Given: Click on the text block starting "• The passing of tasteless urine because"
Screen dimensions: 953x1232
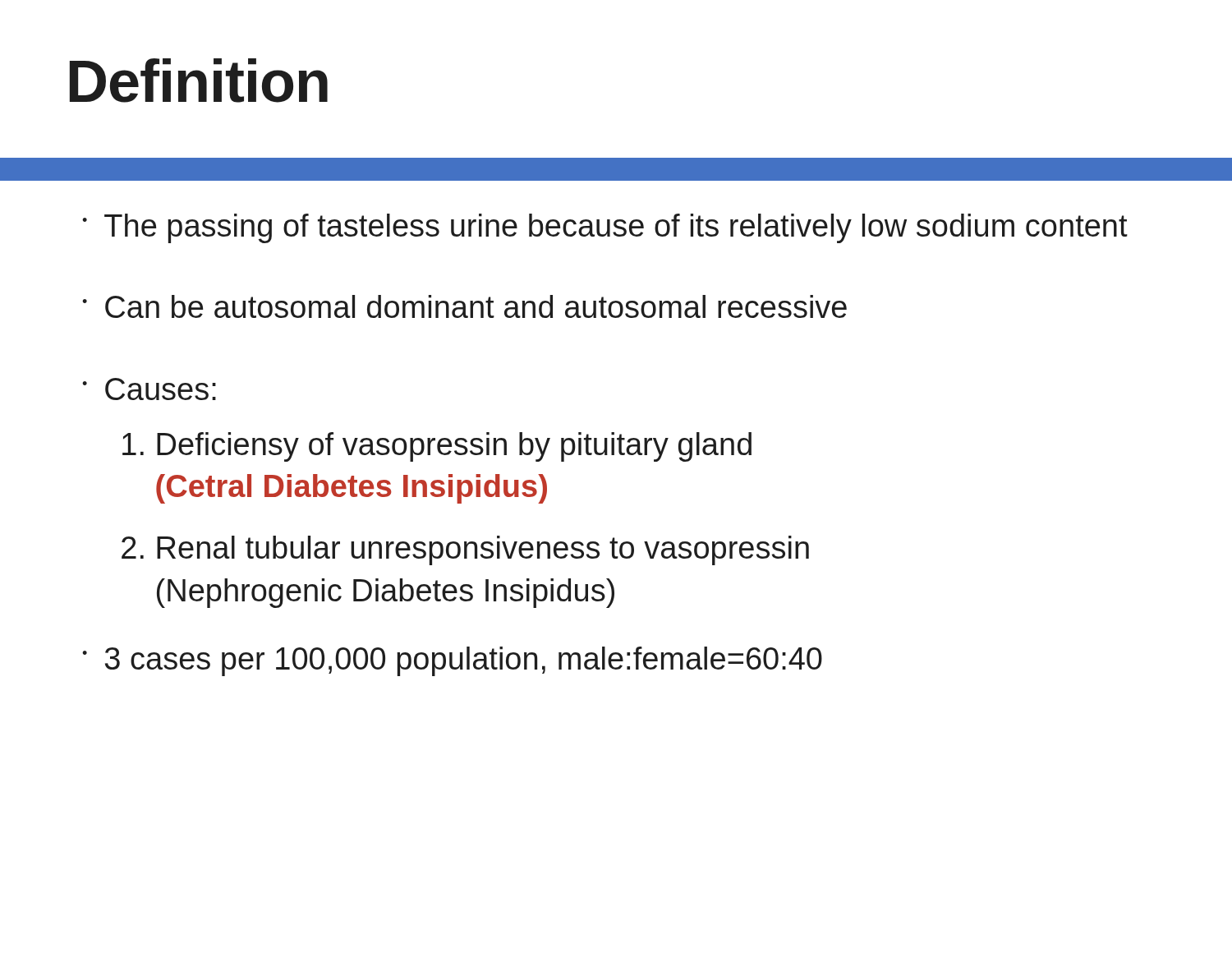Looking at the screenshot, I should pos(616,226).
